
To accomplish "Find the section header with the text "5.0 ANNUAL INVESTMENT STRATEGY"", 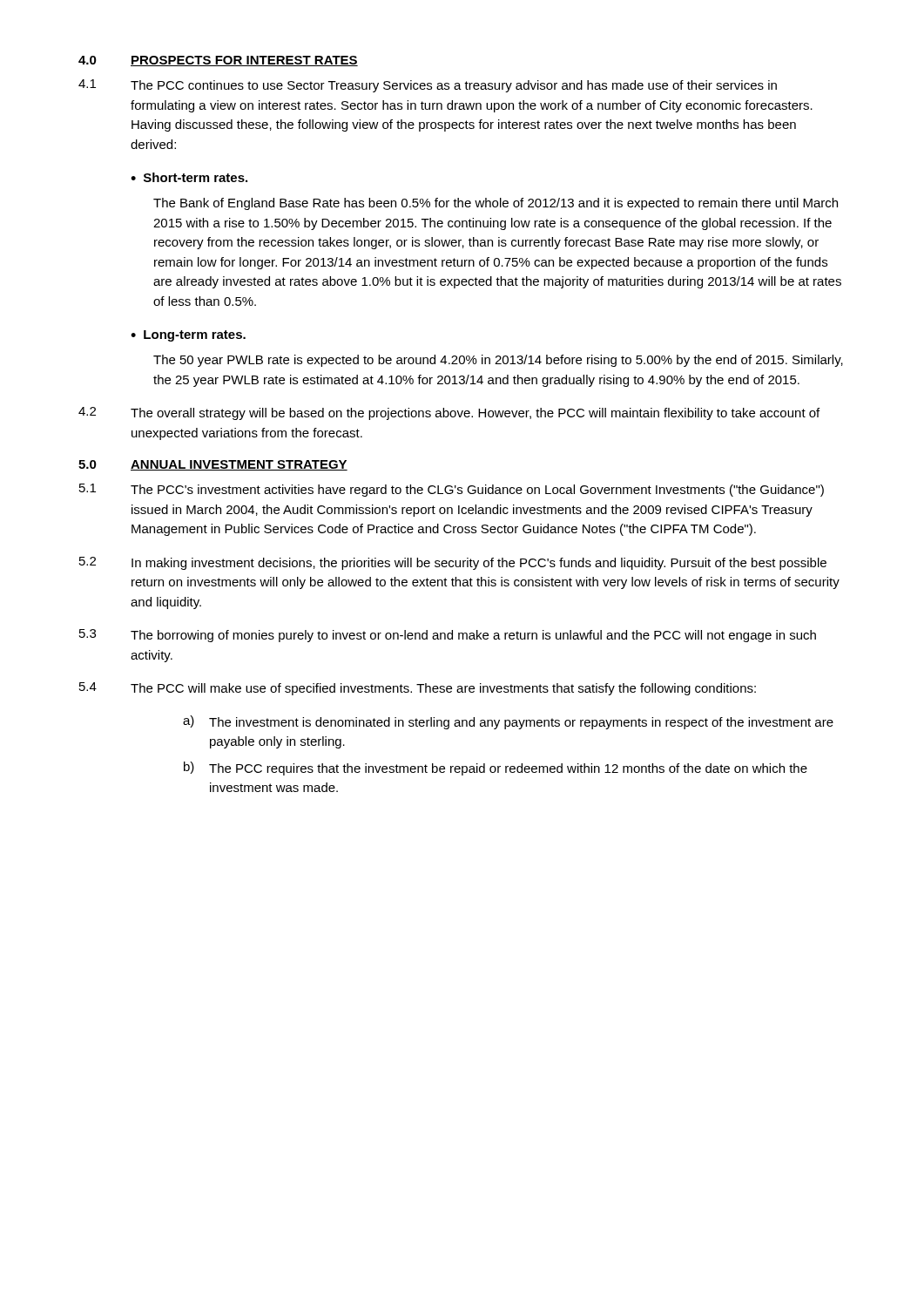I will point(213,464).
